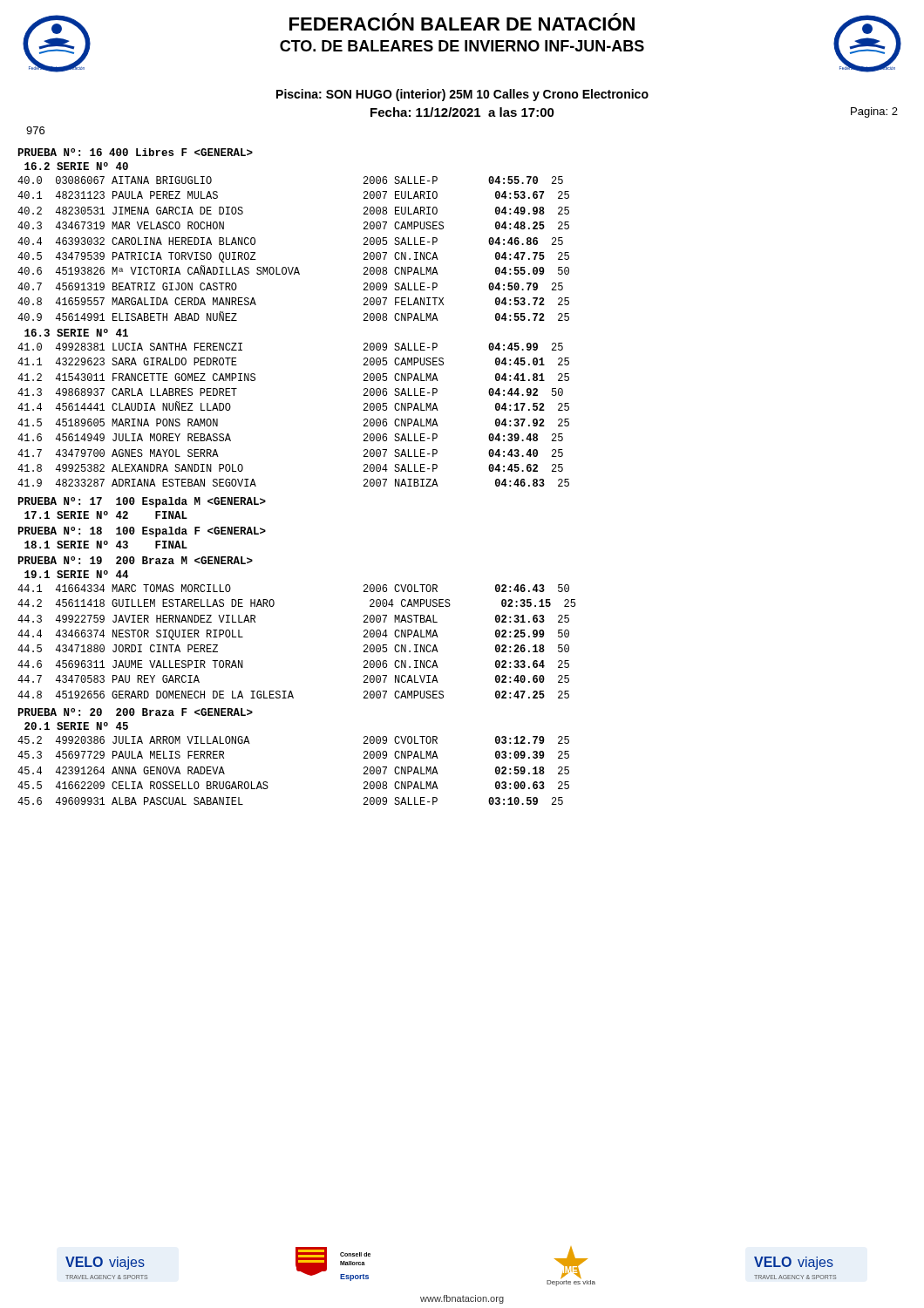
Task: Point to the region starting "19.1 SERIE Nº 44"
Action: click(x=76, y=574)
